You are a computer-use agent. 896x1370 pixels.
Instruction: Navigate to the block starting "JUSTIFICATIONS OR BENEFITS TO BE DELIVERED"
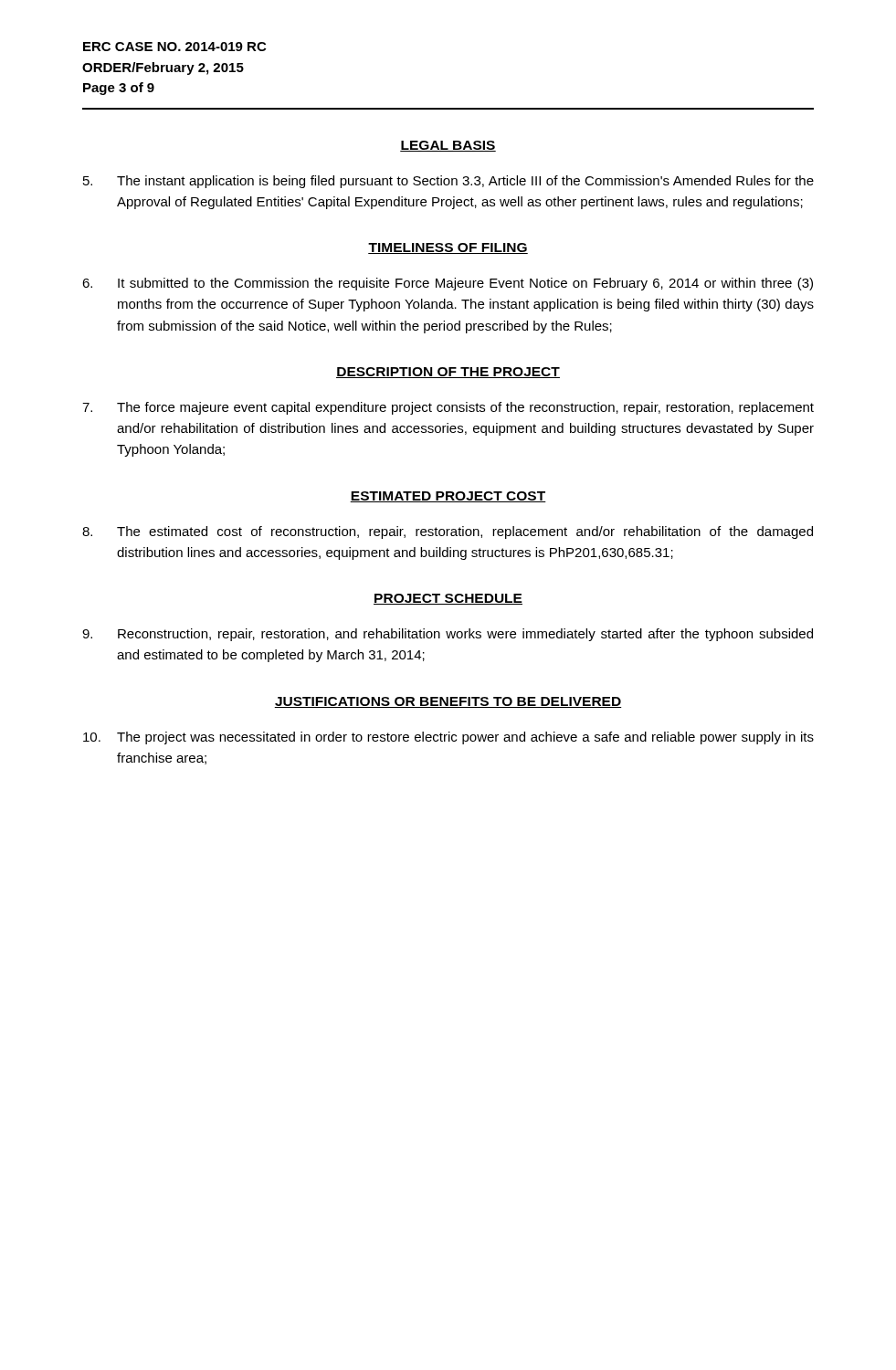click(x=448, y=701)
